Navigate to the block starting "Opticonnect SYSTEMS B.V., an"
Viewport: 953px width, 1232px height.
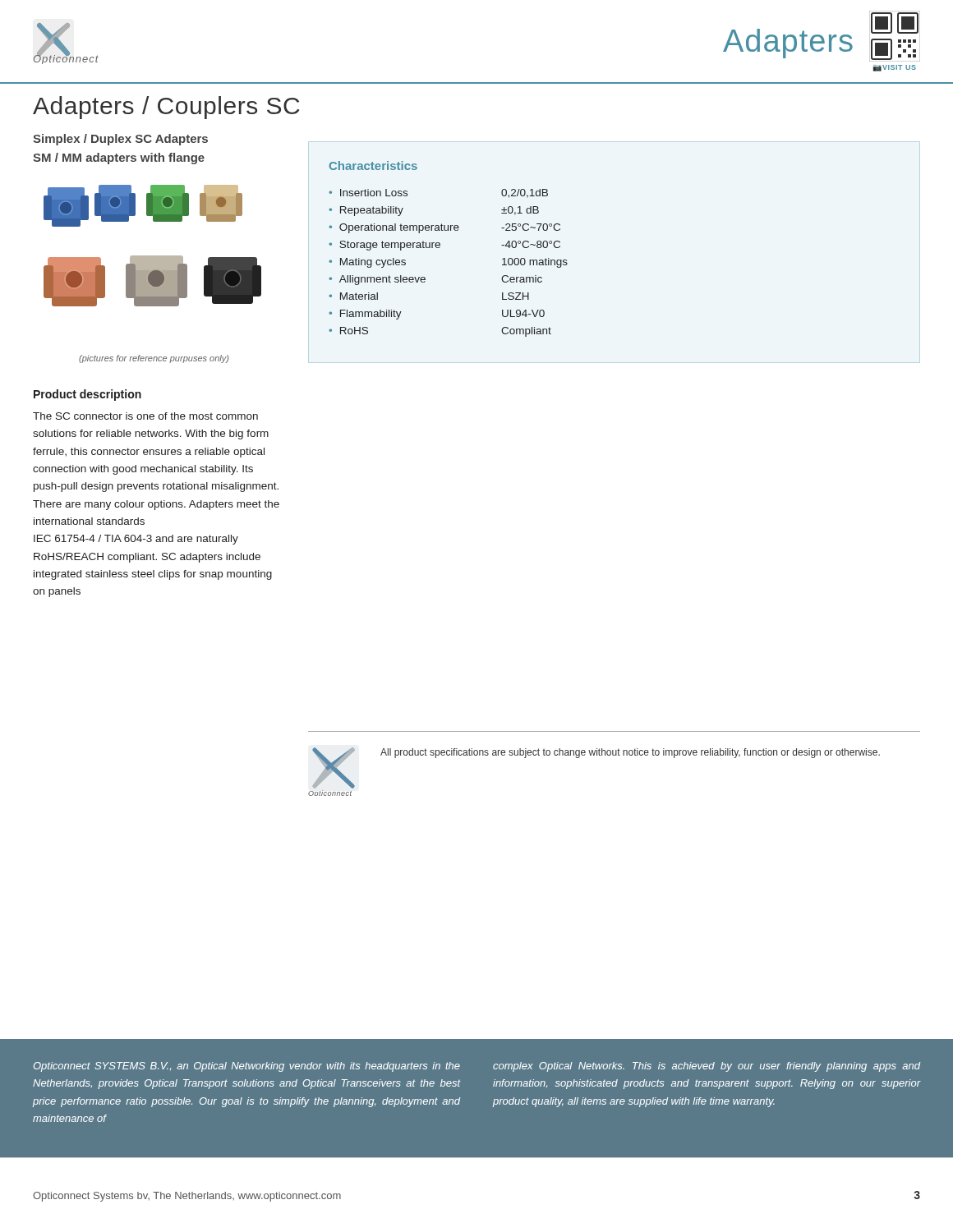click(x=238, y=1067)
